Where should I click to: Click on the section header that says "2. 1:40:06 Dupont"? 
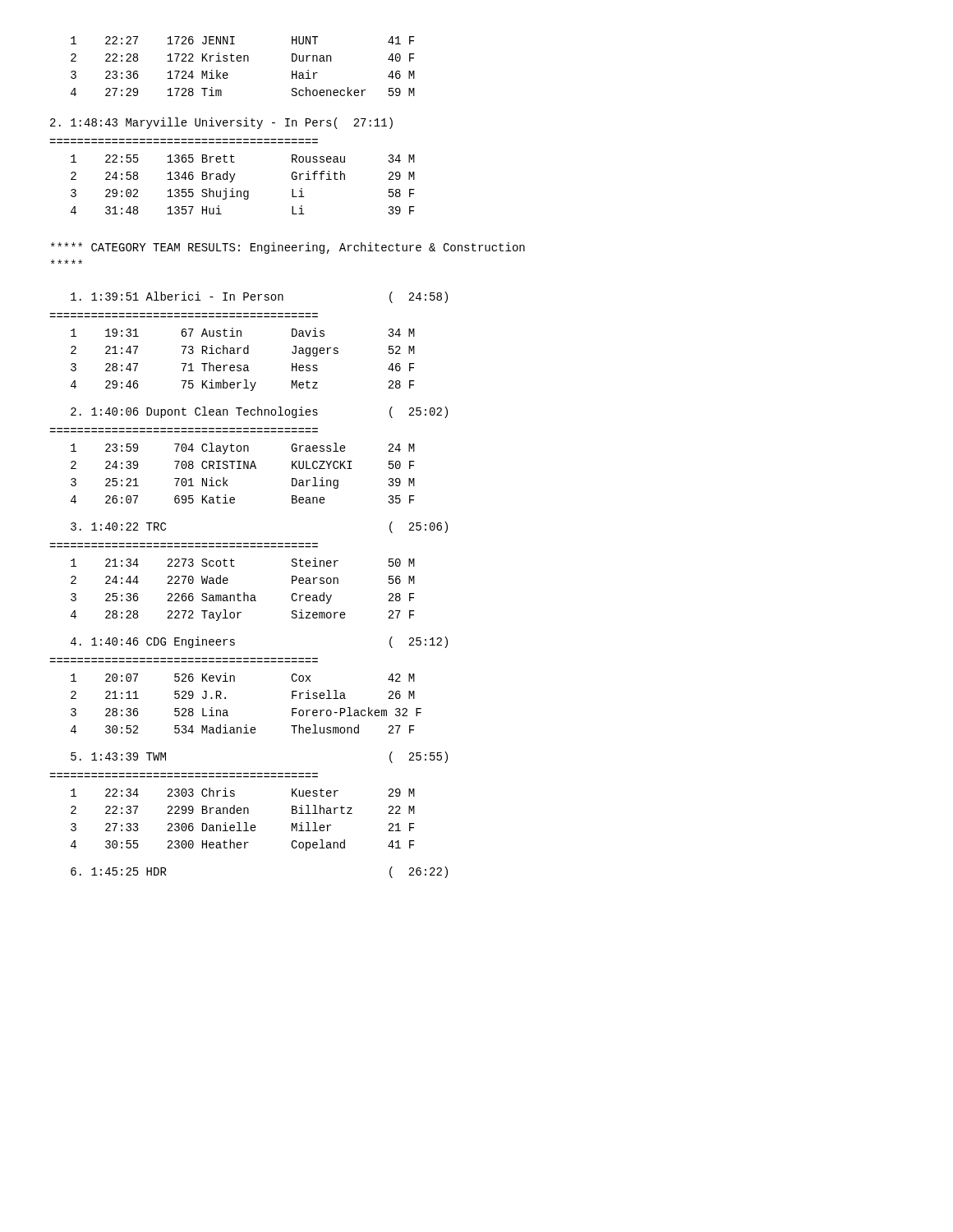[259, 412]
